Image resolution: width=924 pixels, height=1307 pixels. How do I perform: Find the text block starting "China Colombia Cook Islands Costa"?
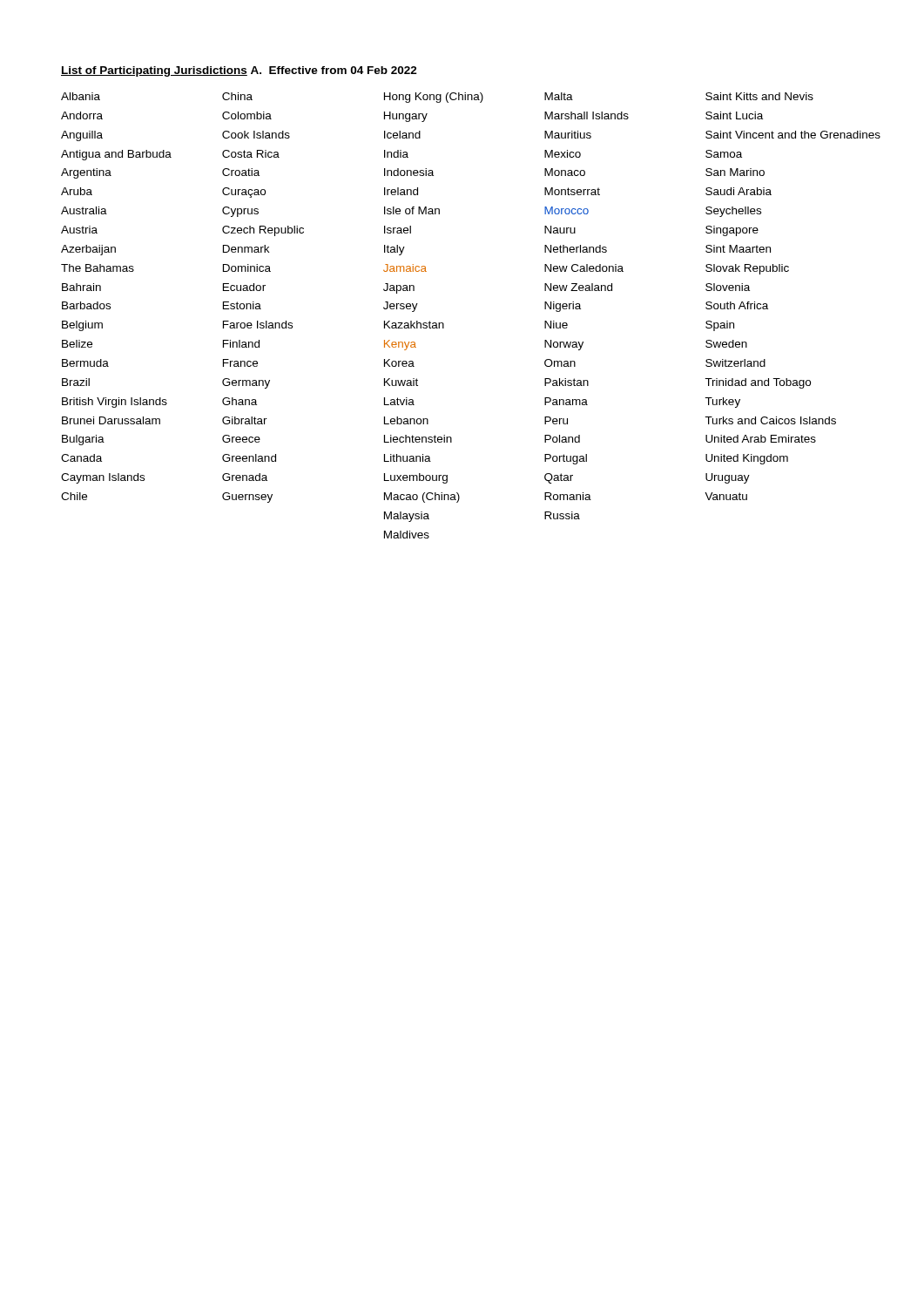pos(237,96)
